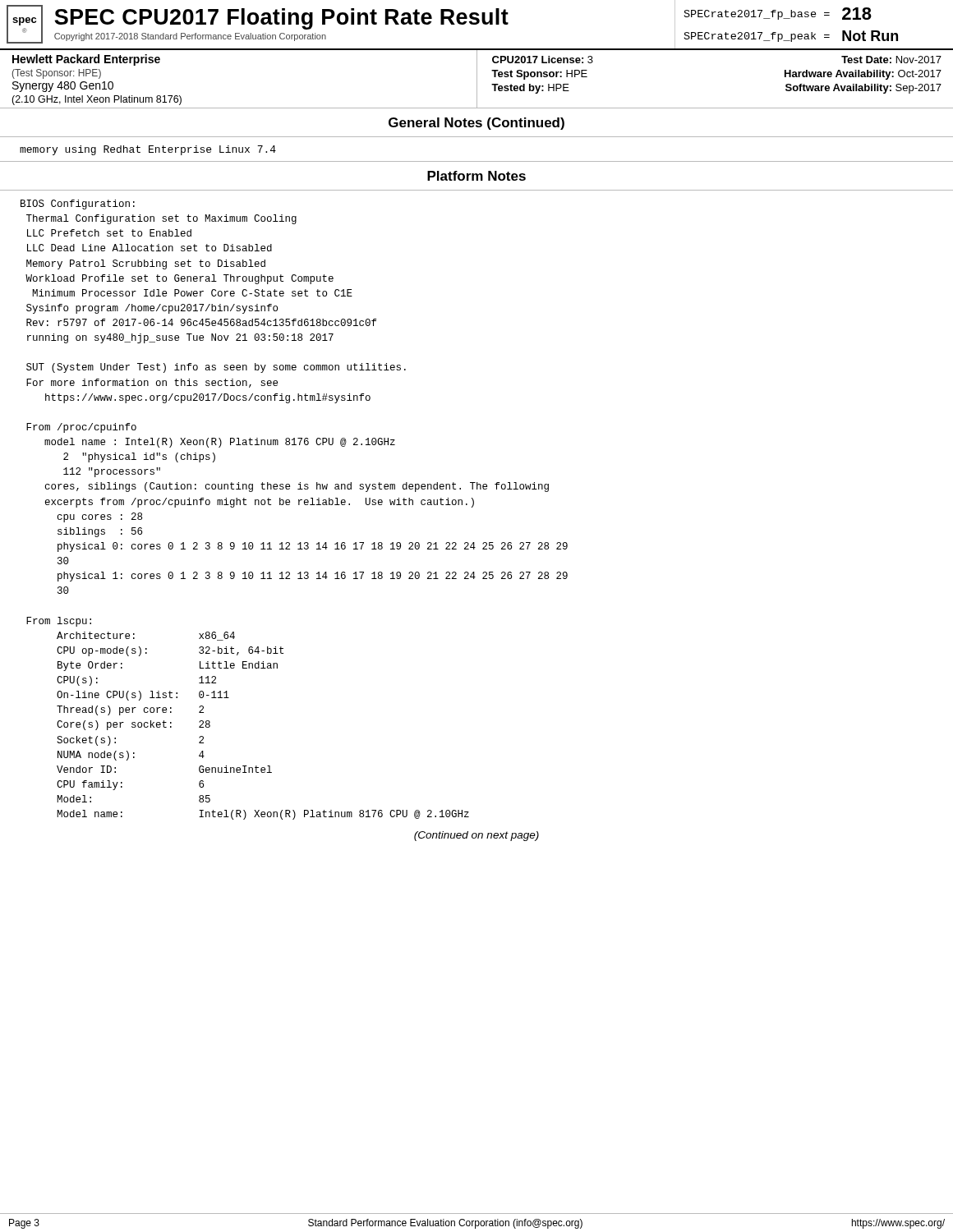Select the block starting "Hewlett Packard Enterprise (Test Sponsor: HPE) Synergy 480"
953x1232 pixels.
tap(97, 79)
